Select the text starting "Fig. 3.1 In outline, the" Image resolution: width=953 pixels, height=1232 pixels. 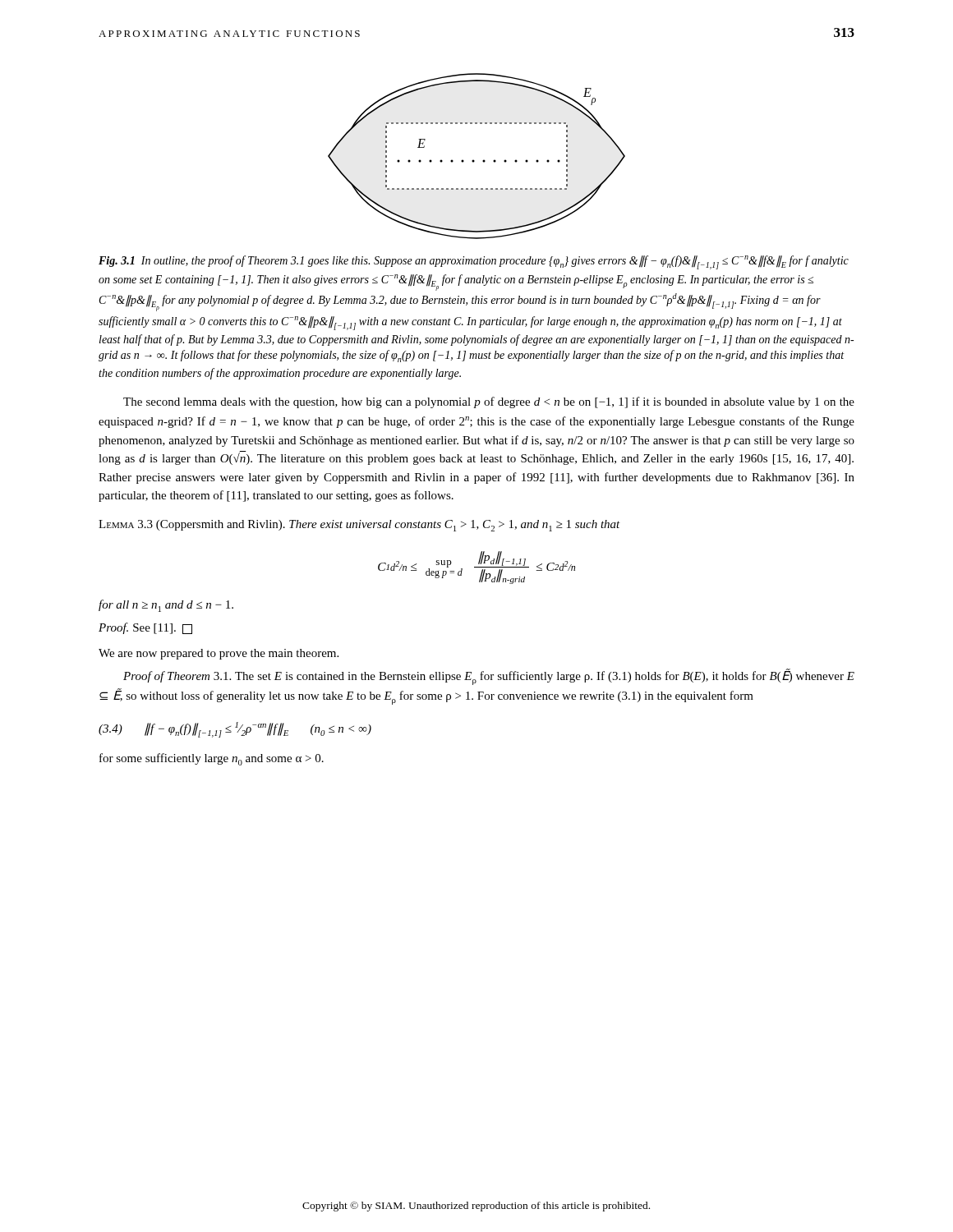476,316
